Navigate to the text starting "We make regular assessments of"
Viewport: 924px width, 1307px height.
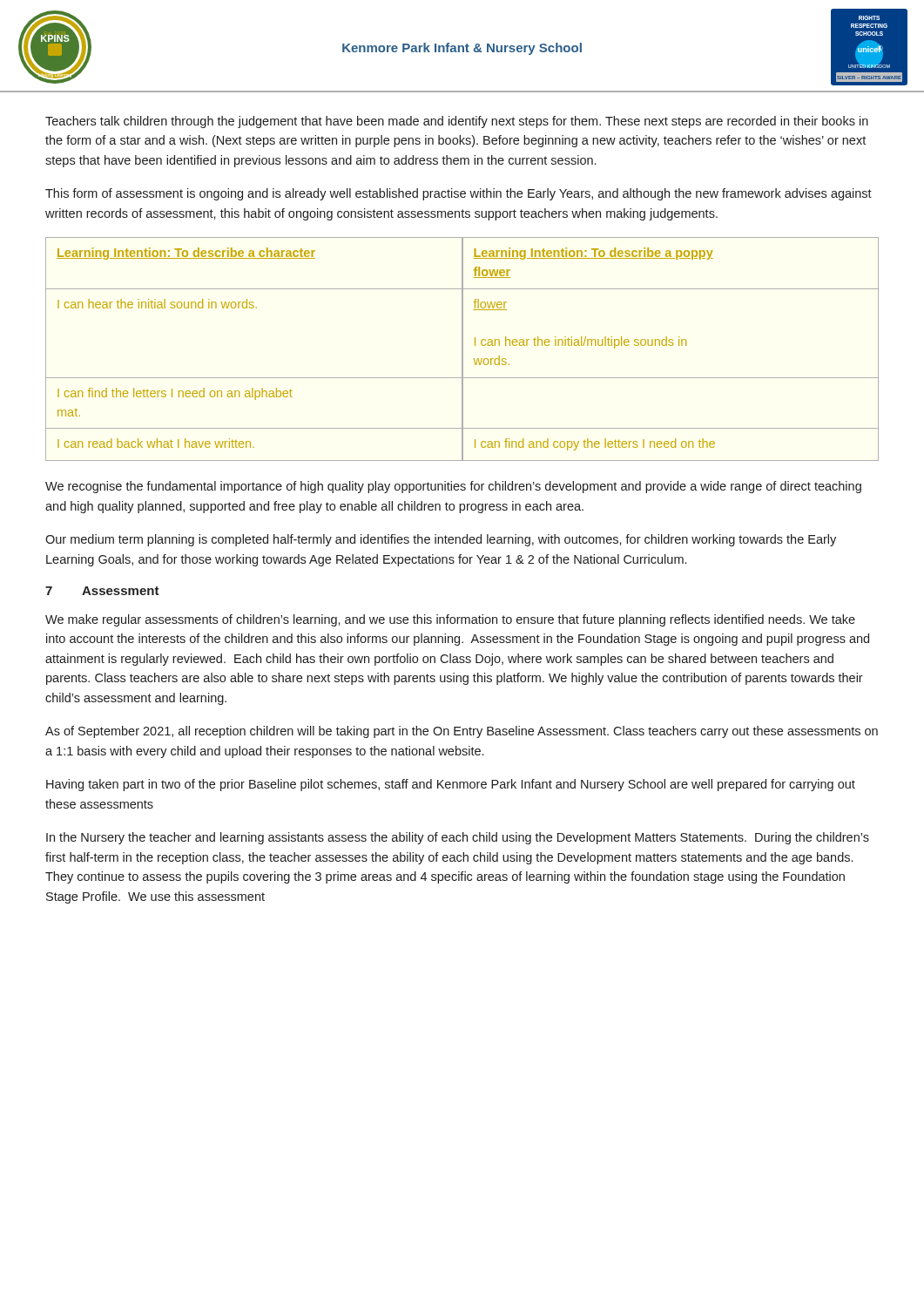coord(458,659)
